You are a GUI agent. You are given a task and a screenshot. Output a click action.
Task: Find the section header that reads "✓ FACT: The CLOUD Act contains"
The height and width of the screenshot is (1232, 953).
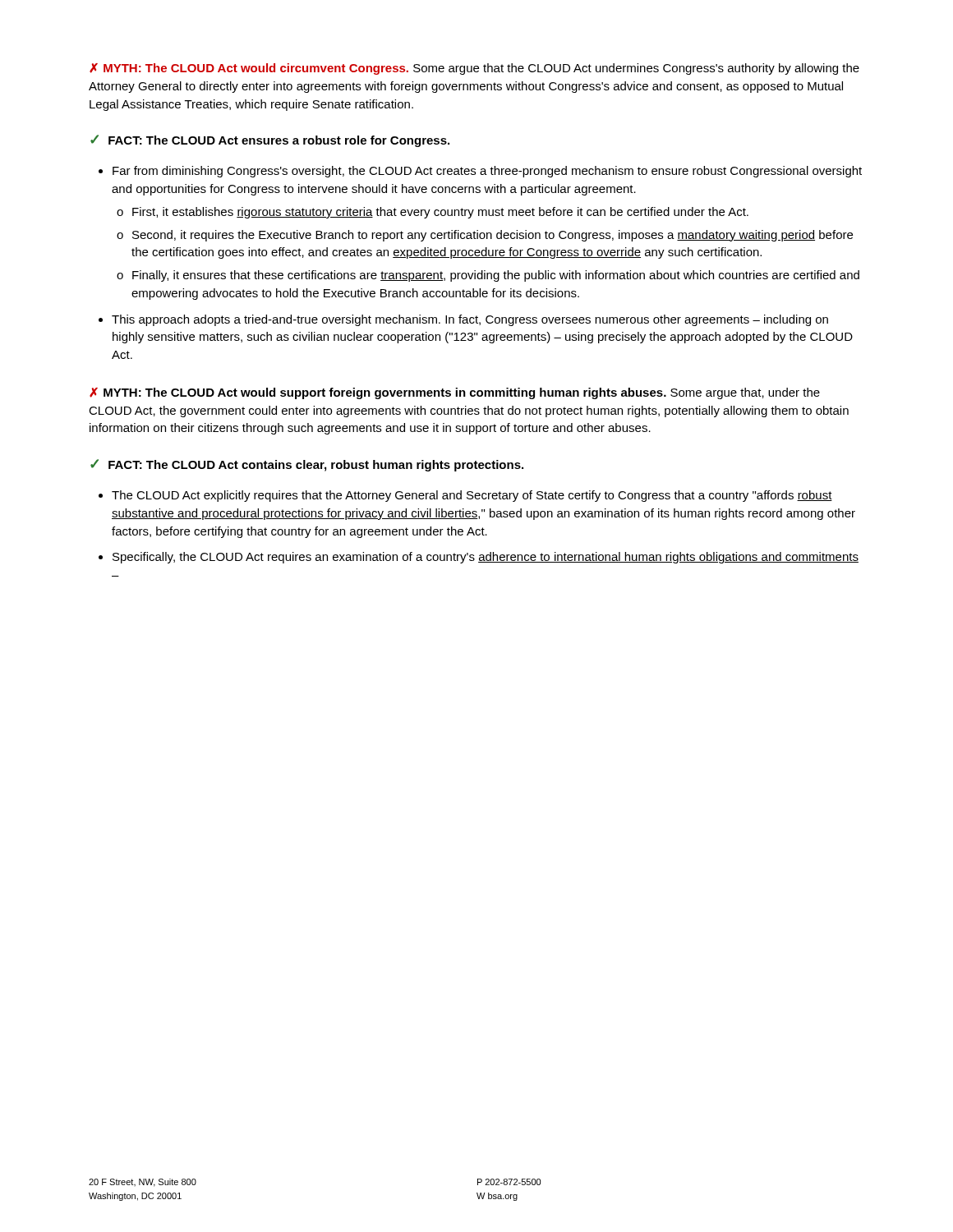click(x=306, y=464)
